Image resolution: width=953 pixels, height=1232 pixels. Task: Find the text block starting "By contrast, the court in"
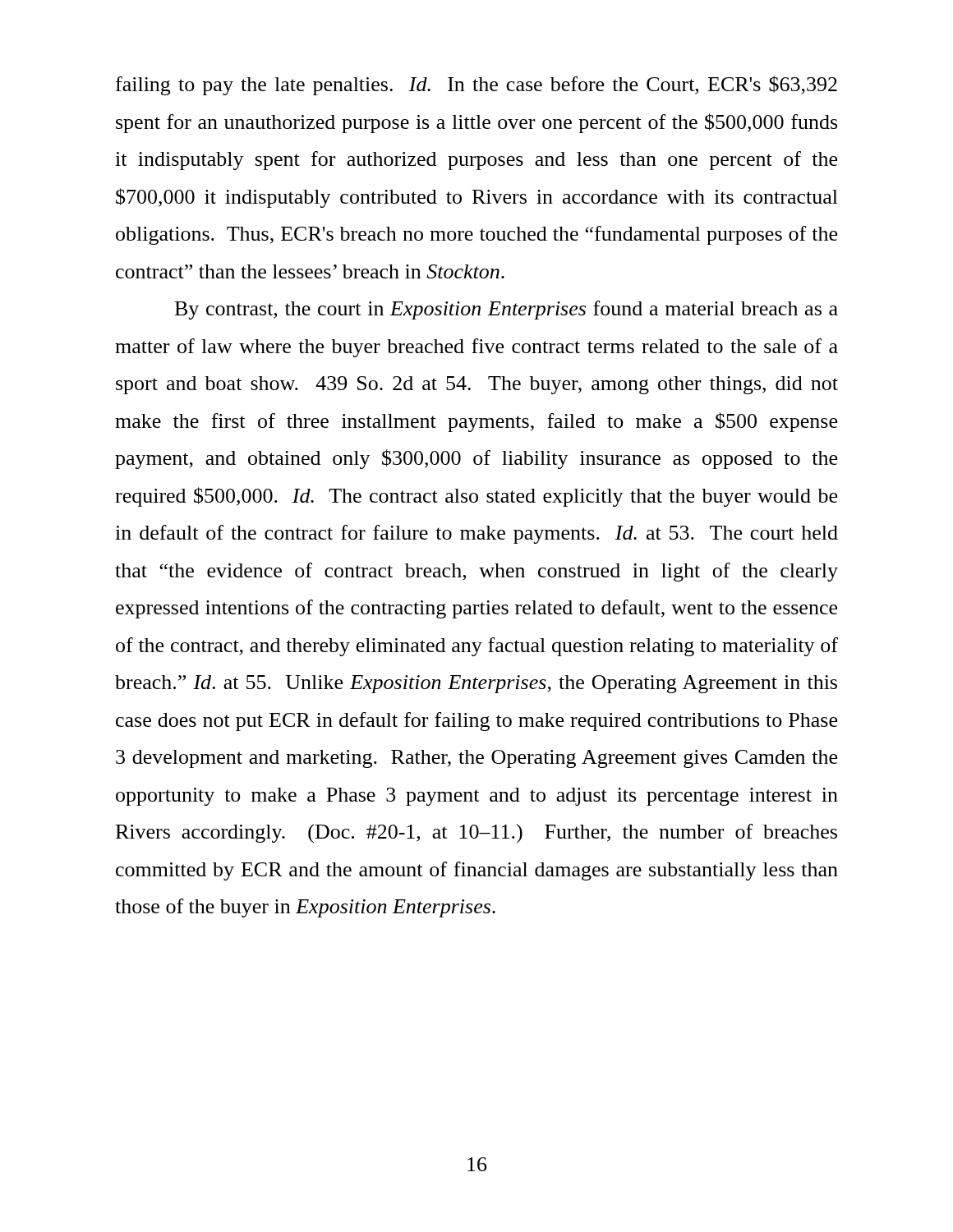(x=476, y=608)
